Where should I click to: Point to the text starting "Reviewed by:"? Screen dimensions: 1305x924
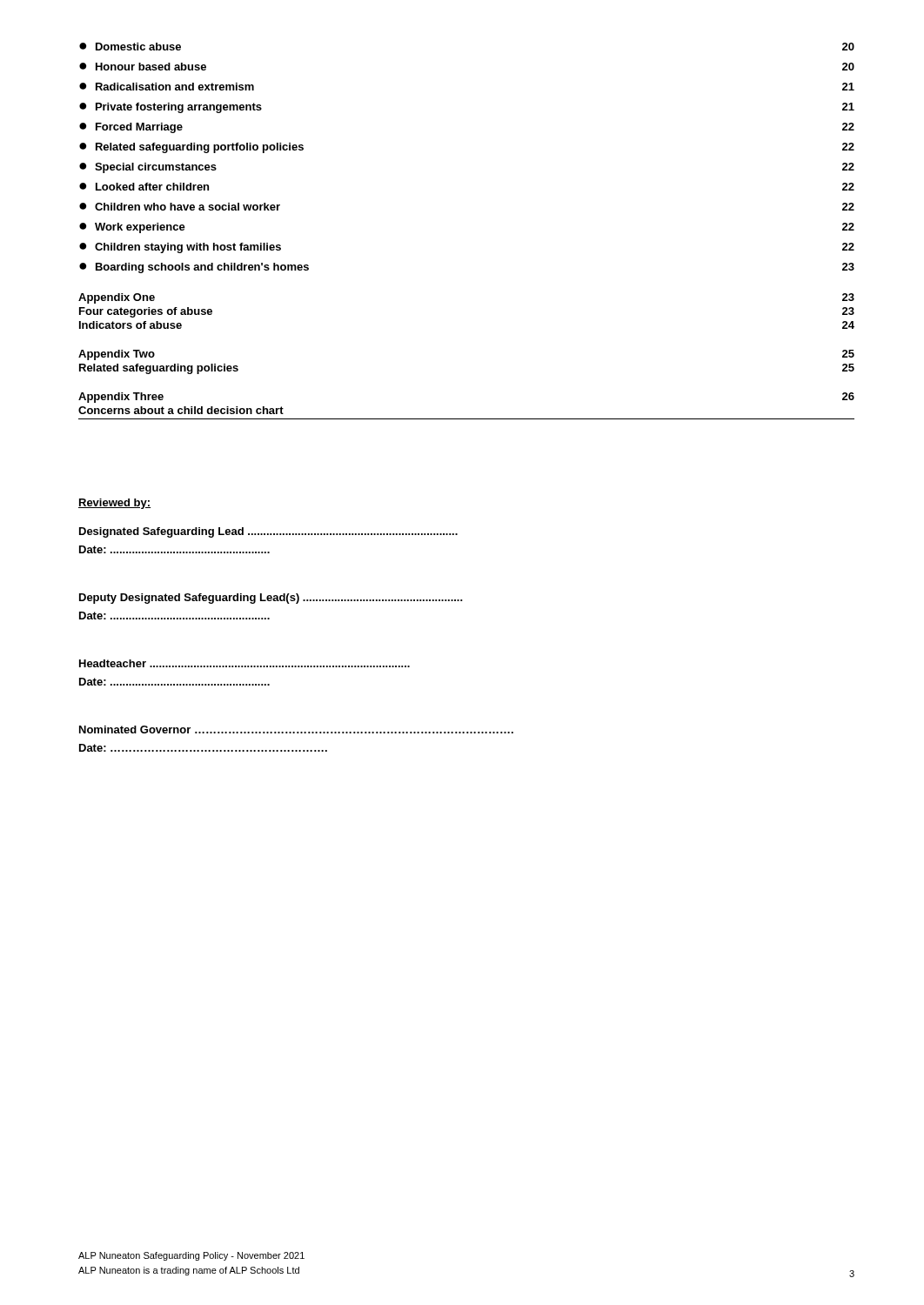point(114,502)
